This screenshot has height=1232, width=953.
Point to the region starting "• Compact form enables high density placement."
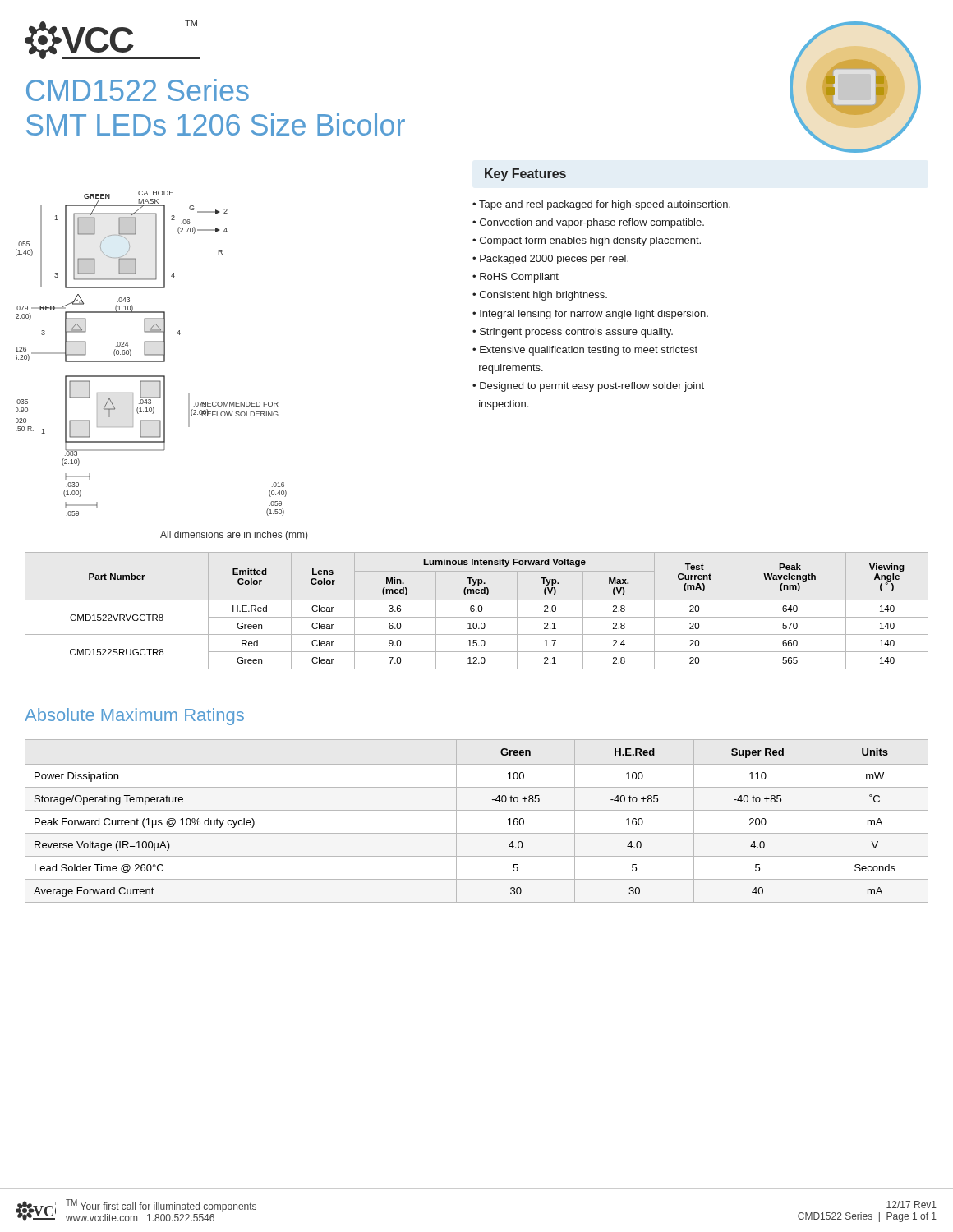pyautogui.click(x=587, y=240)
